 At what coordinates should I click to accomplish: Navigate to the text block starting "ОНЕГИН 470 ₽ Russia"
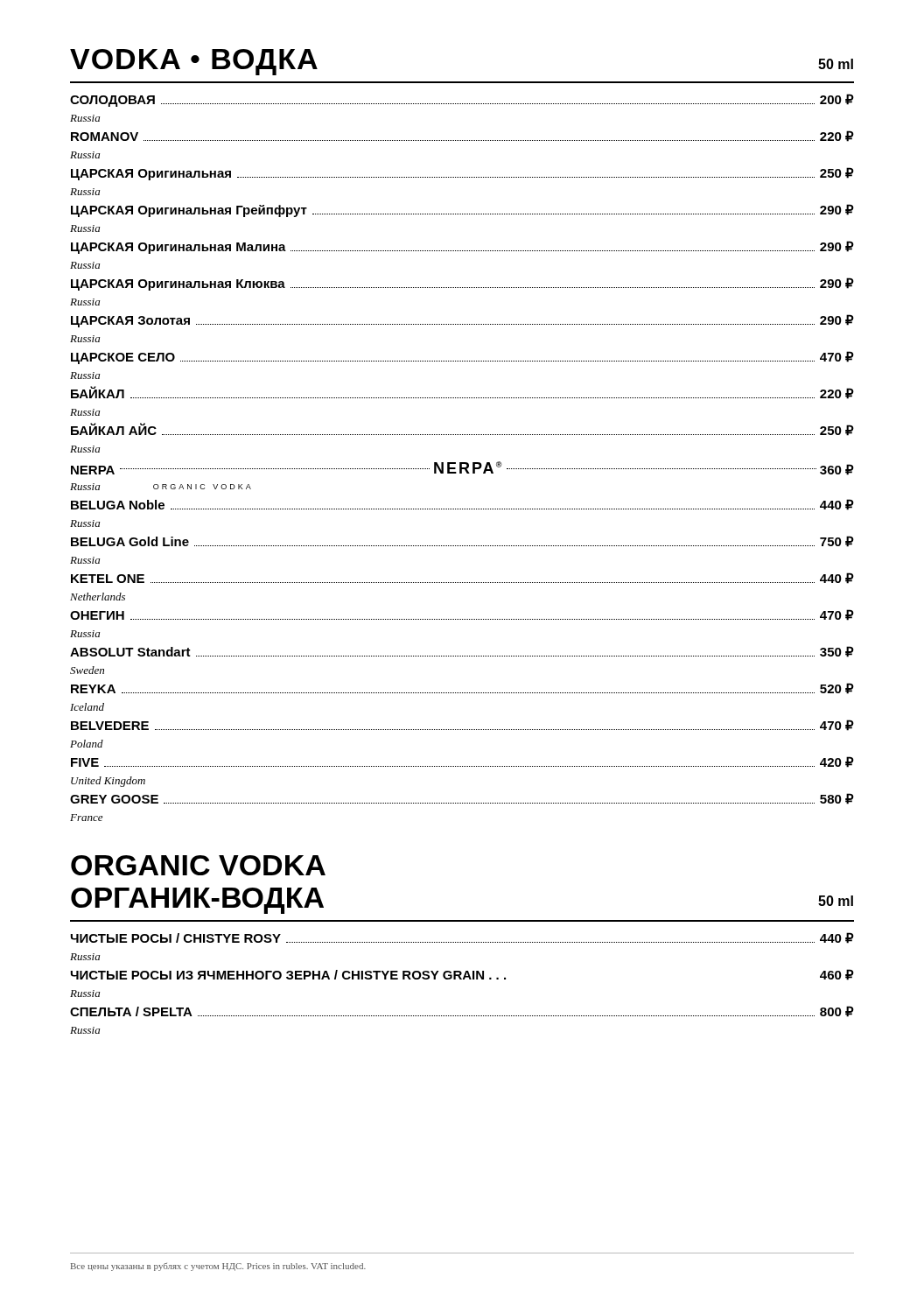(x=462, y=624)
